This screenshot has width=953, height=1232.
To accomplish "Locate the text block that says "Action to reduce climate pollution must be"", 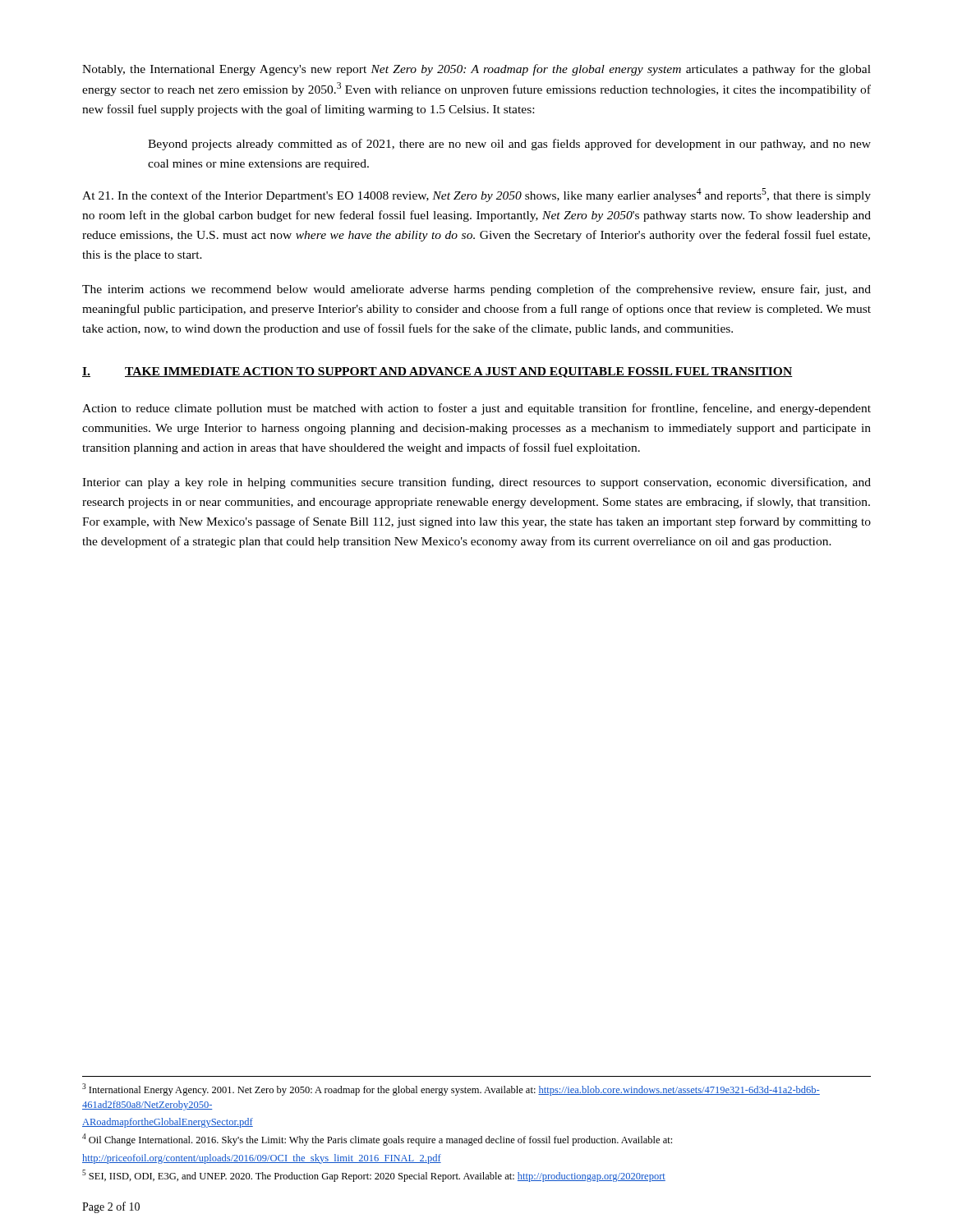I will [x=476, y=428].
